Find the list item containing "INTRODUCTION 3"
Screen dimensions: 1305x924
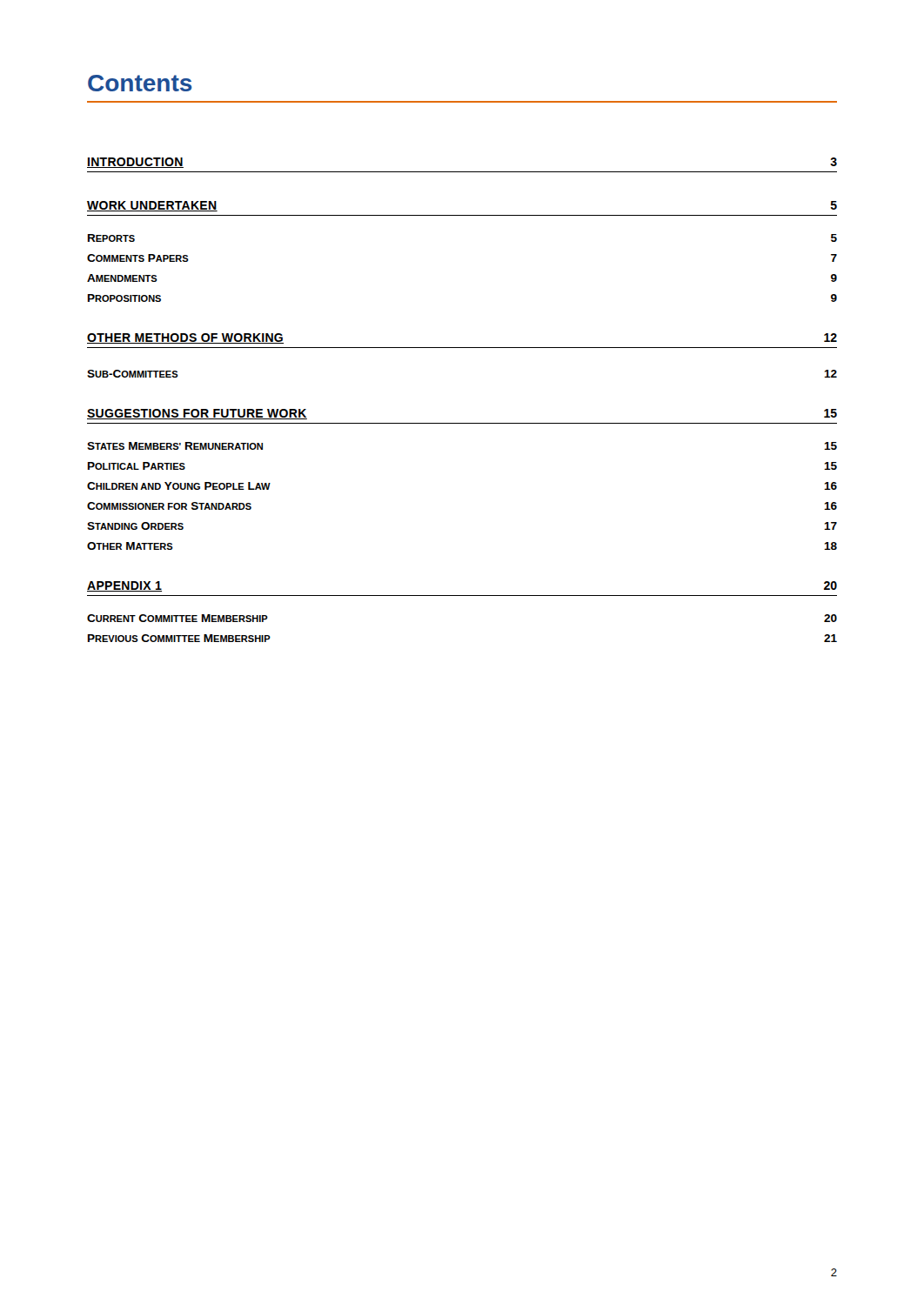click(x=462, y=162)
